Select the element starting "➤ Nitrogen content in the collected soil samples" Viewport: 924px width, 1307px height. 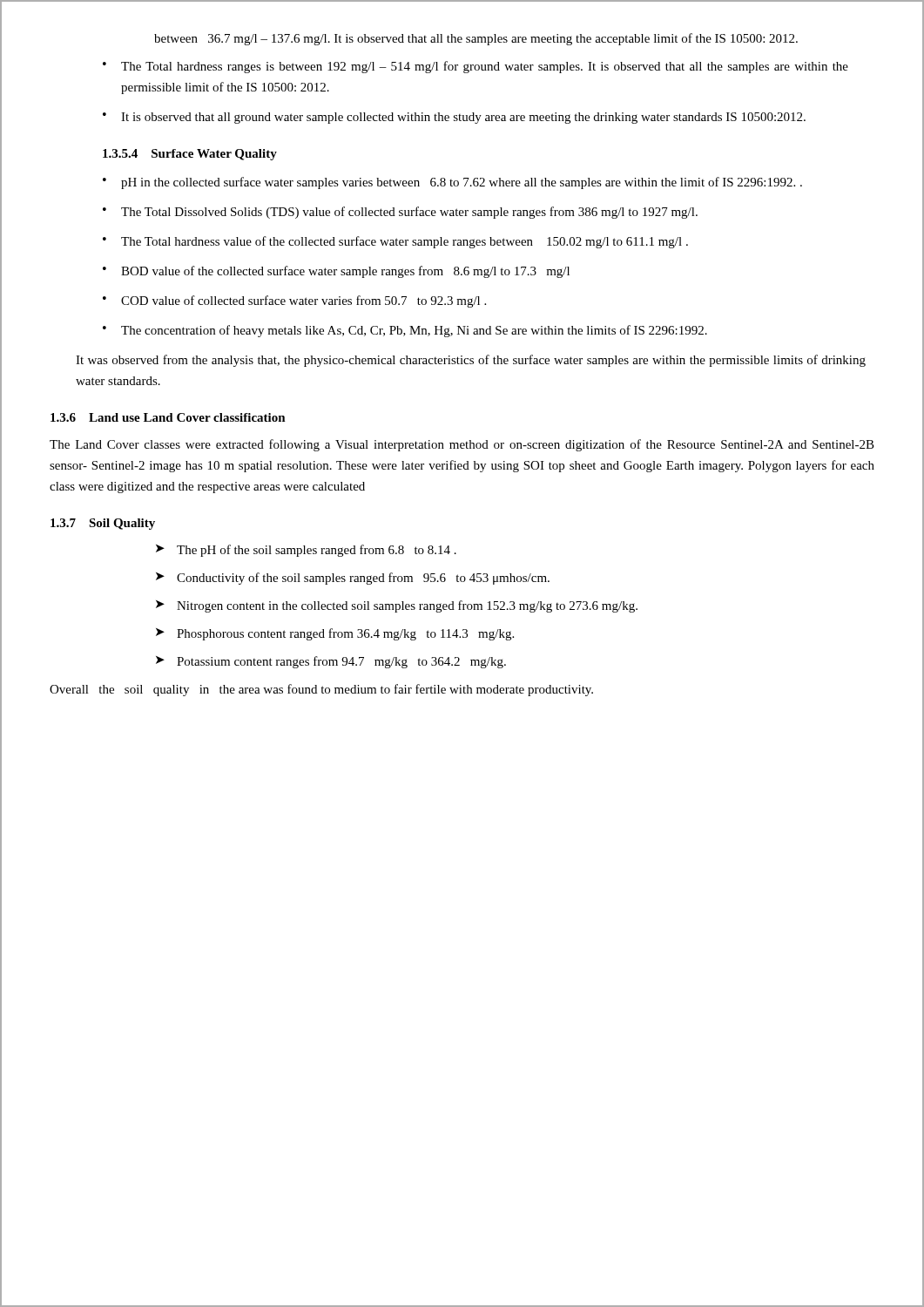(x=501, y=606)
